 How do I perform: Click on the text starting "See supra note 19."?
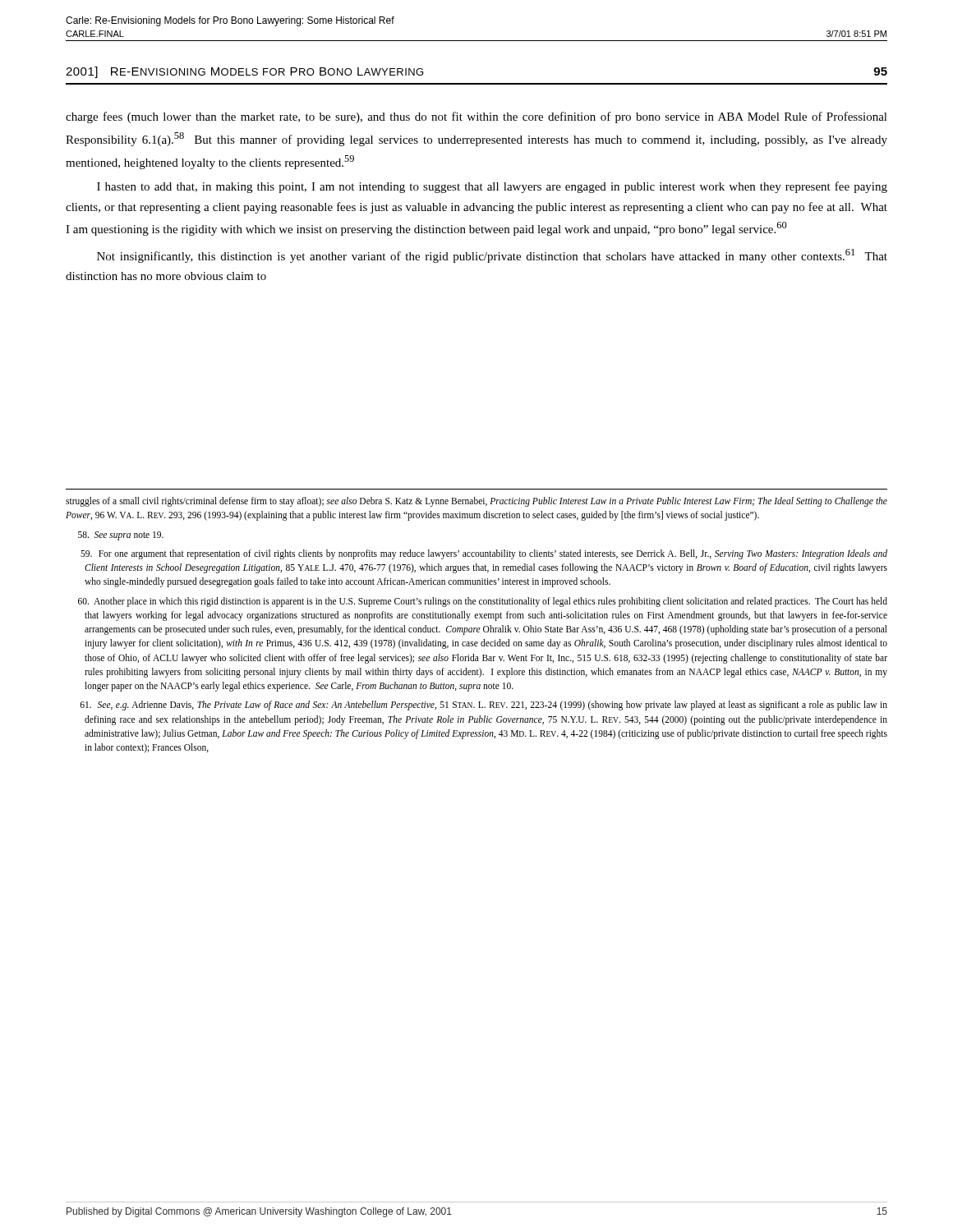click(115, 534)
